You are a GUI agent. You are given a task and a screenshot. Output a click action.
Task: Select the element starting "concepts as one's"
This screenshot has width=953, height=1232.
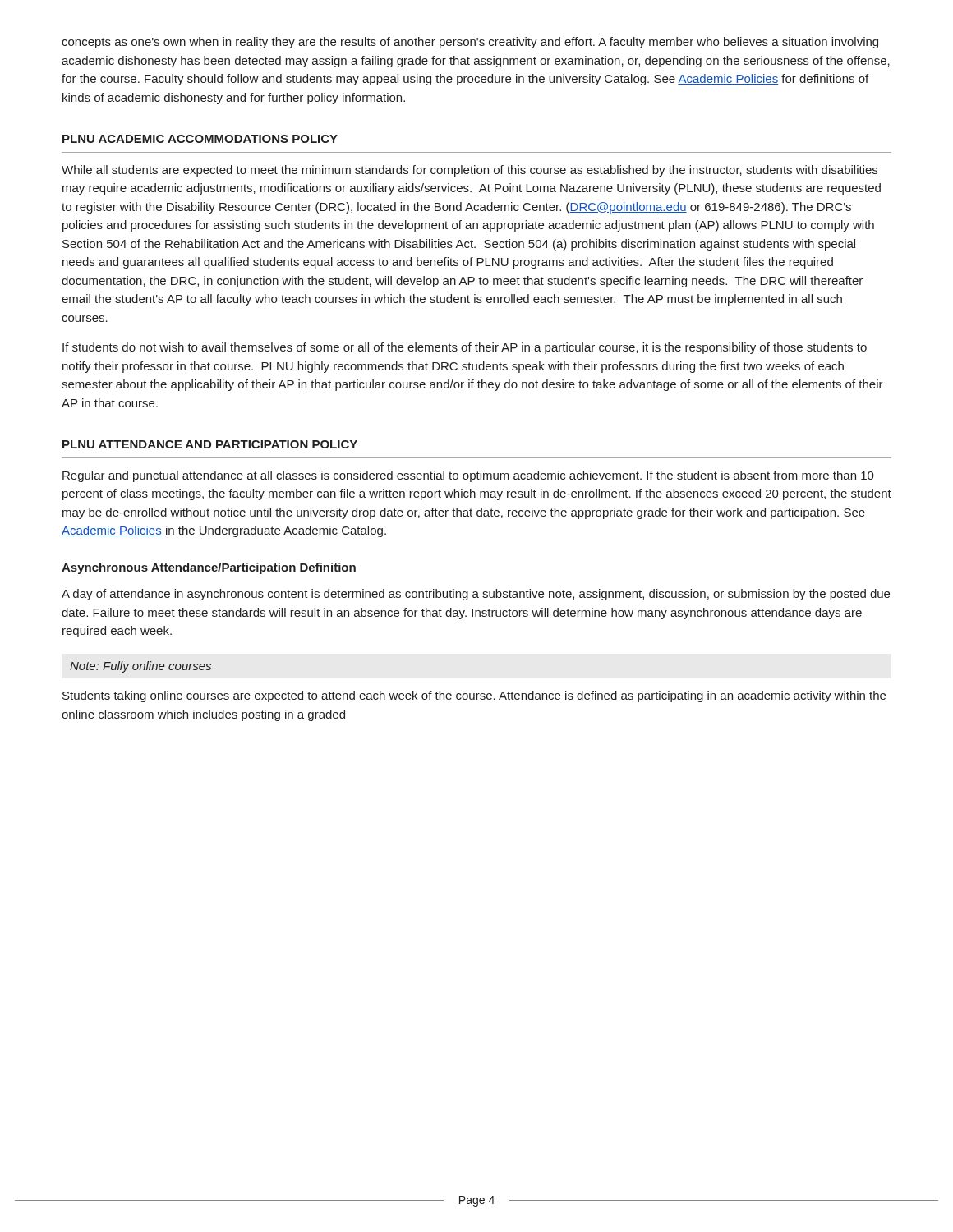coord(476,69)
